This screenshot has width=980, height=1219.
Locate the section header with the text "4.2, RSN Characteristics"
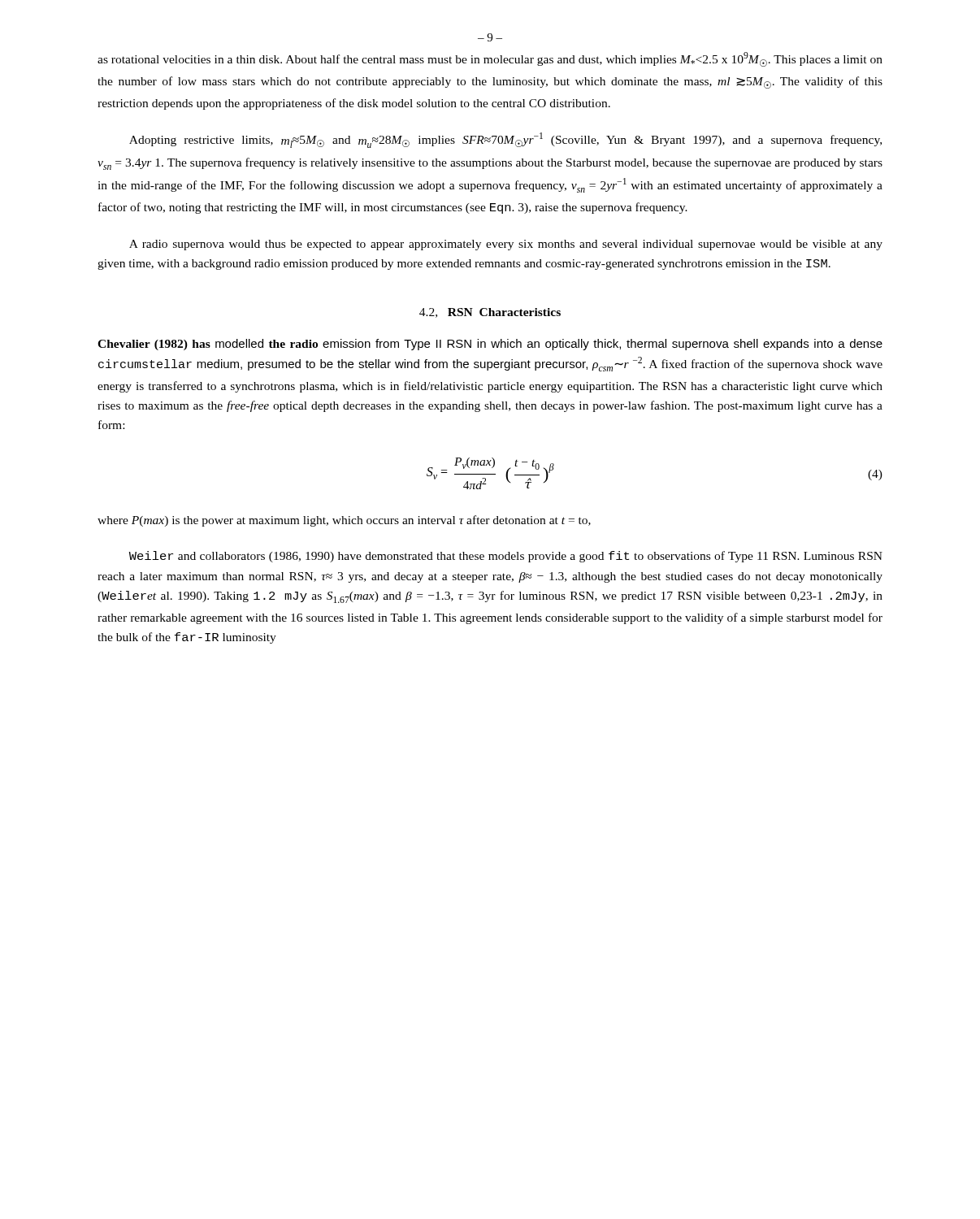point(490,312)
